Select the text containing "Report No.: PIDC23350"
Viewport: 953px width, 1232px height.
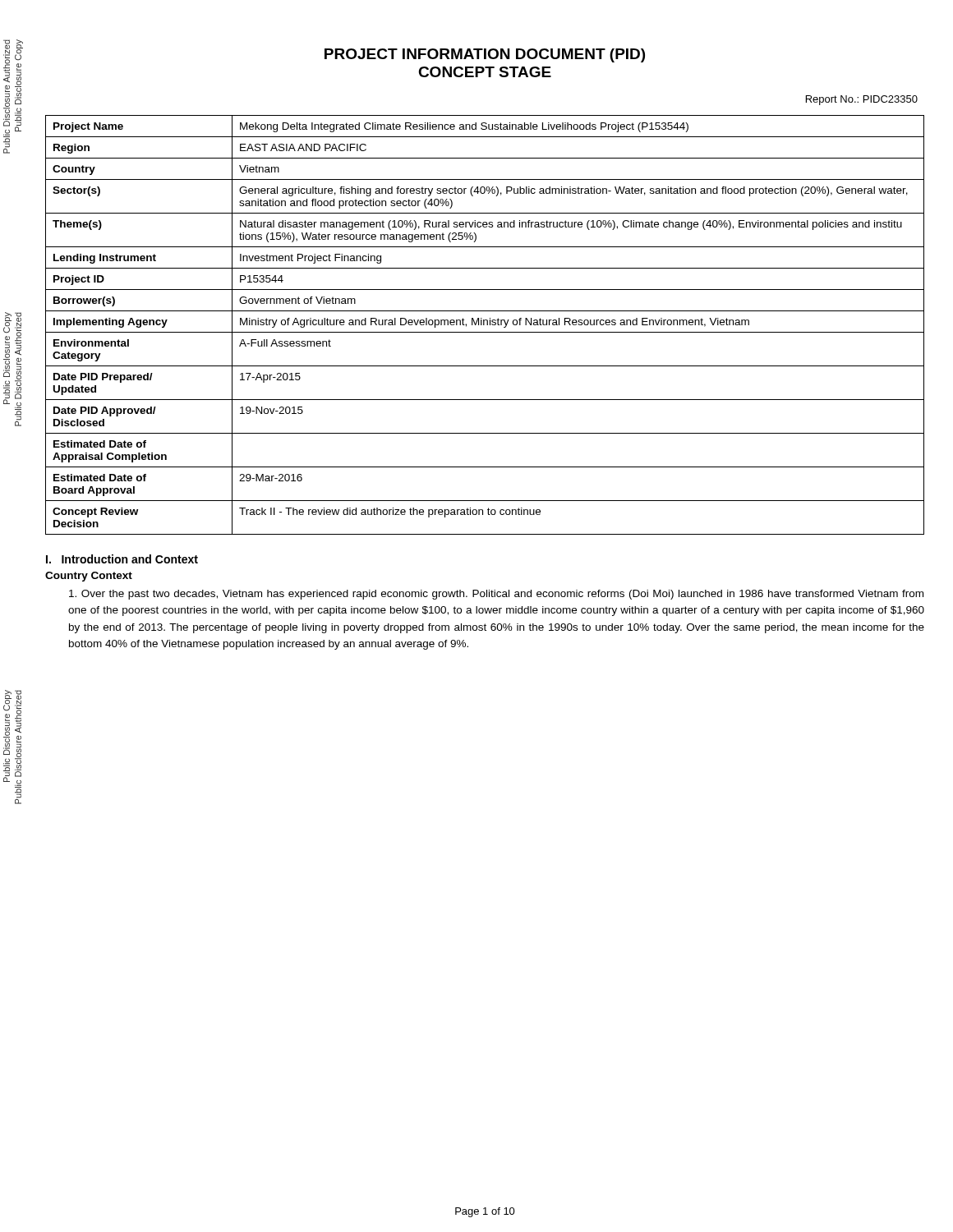tap(861, 99)
